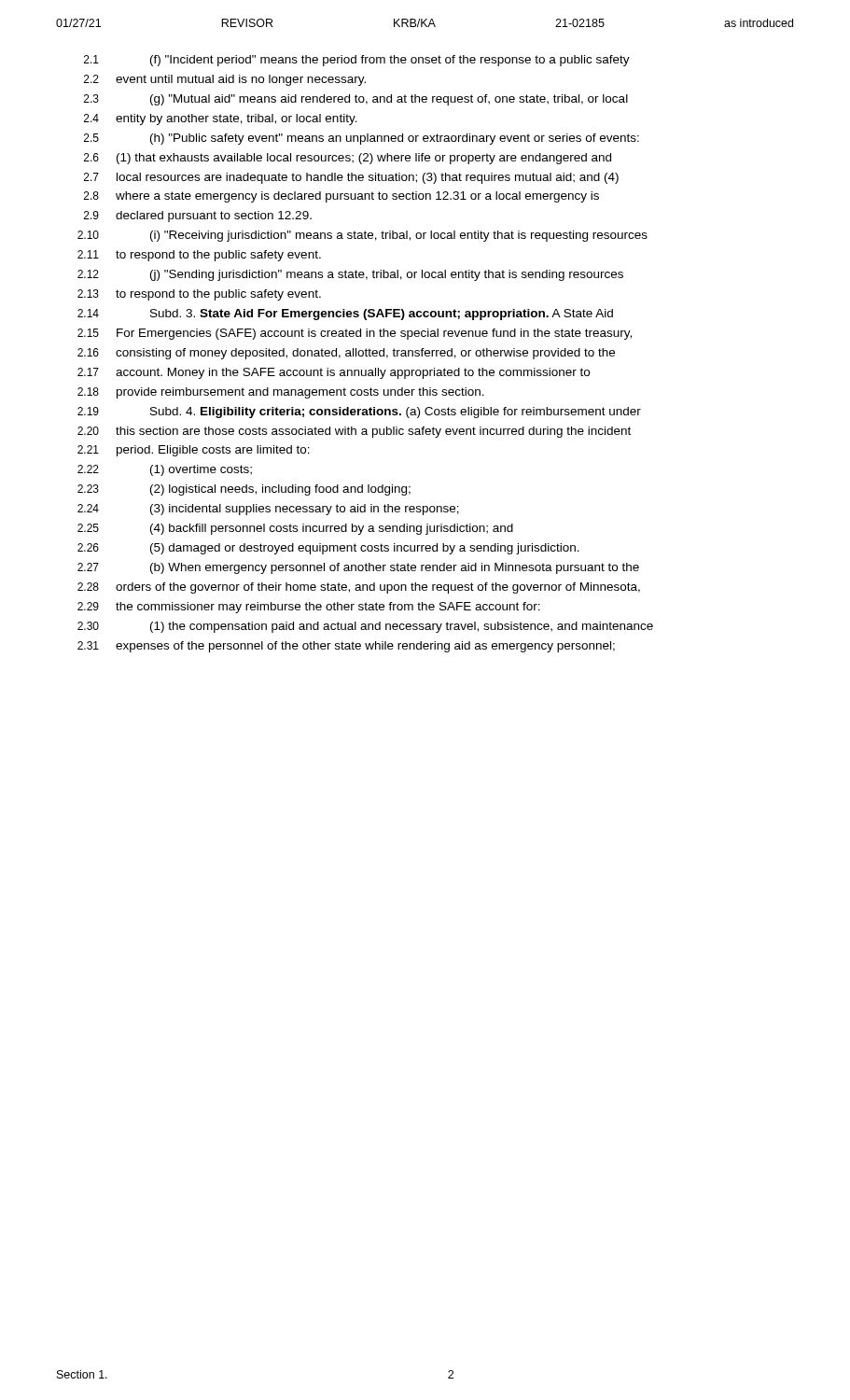Find the region starting "2.30 (1) the compensation paid and actual"
This screenshot has height=1400, width=850.
click(425, 626)
